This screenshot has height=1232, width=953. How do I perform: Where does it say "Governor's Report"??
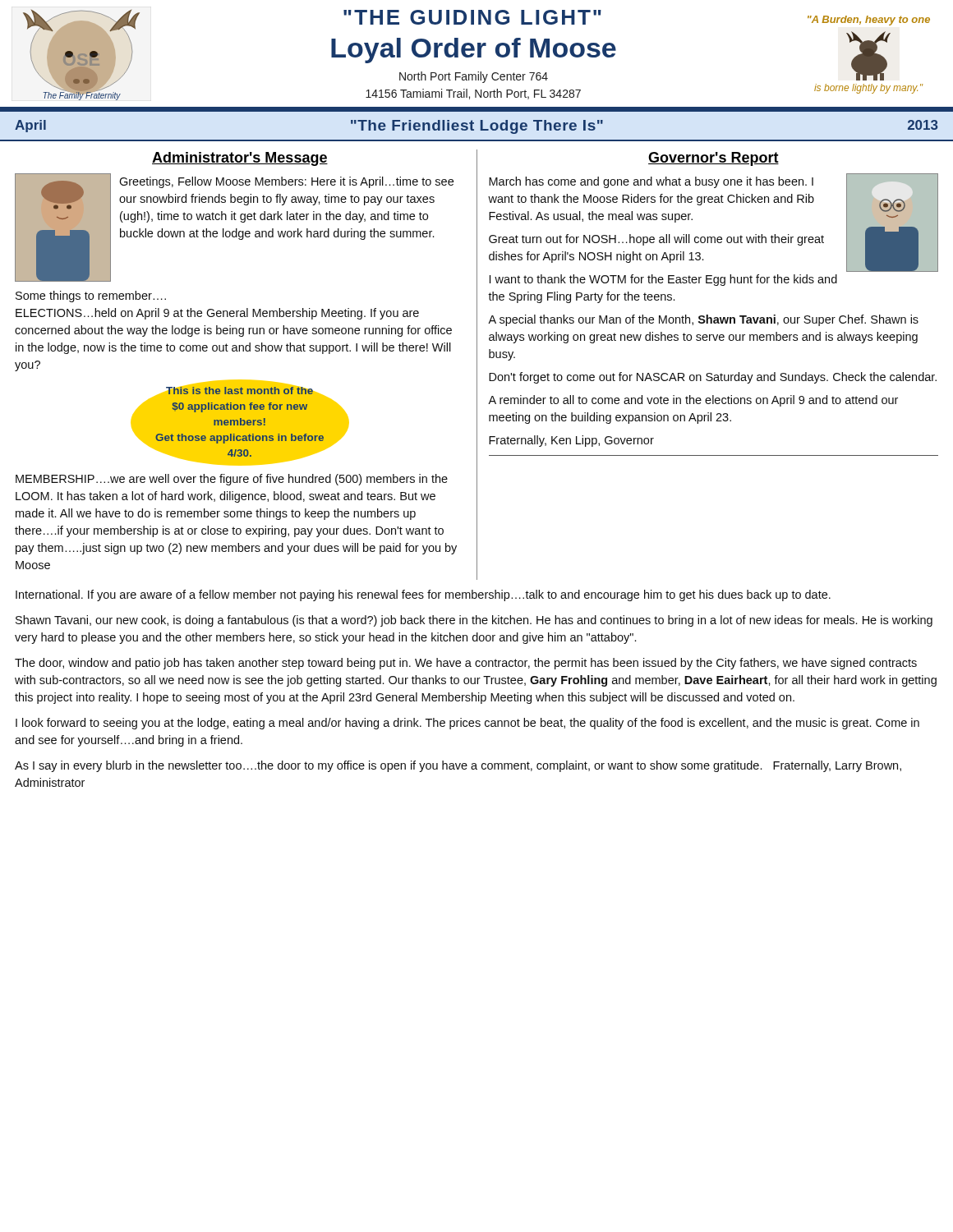point(713,158)
